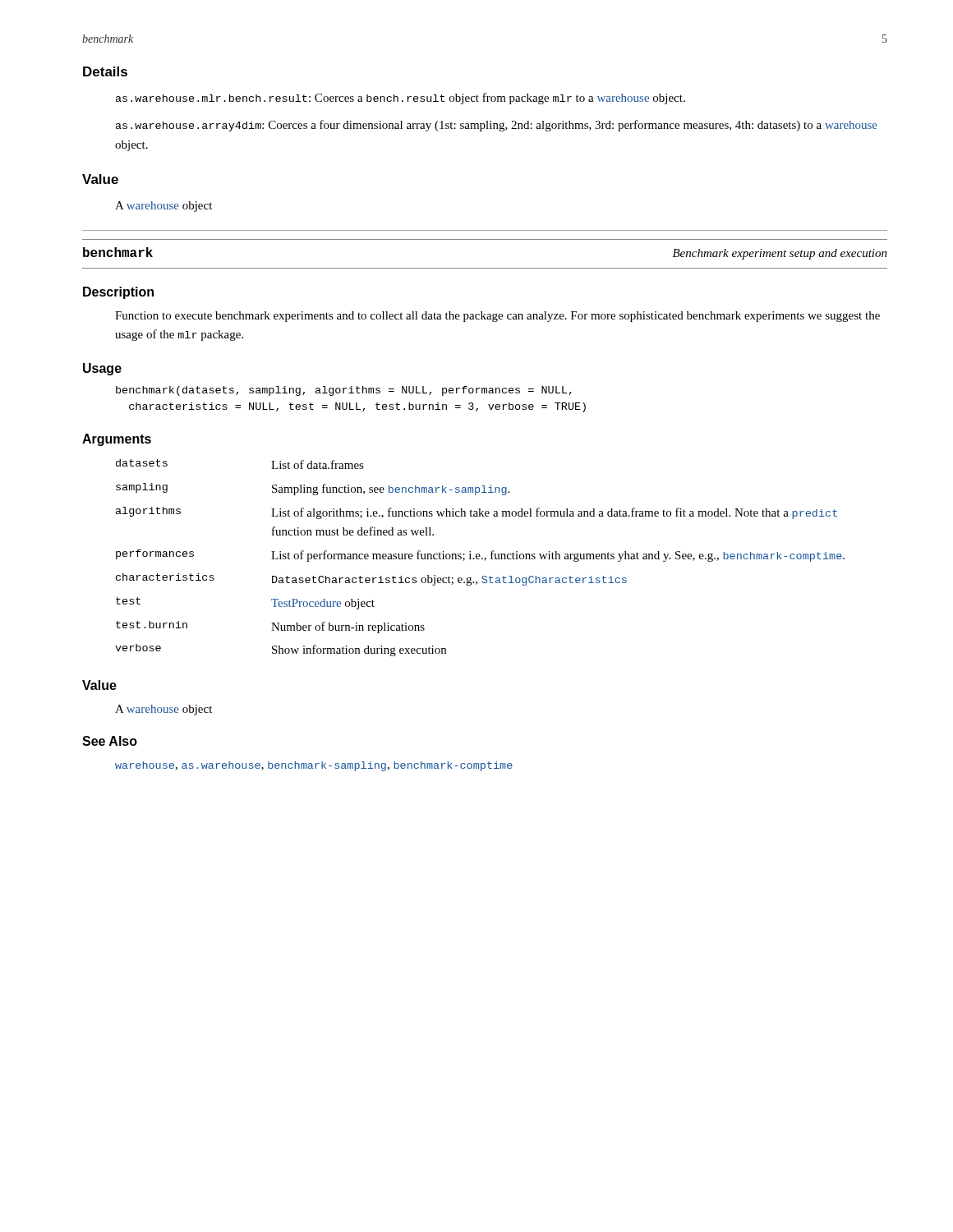Select the table that reads "Number of burn-in"
This screenshot has height=1232, width=953.
point(485,558)
